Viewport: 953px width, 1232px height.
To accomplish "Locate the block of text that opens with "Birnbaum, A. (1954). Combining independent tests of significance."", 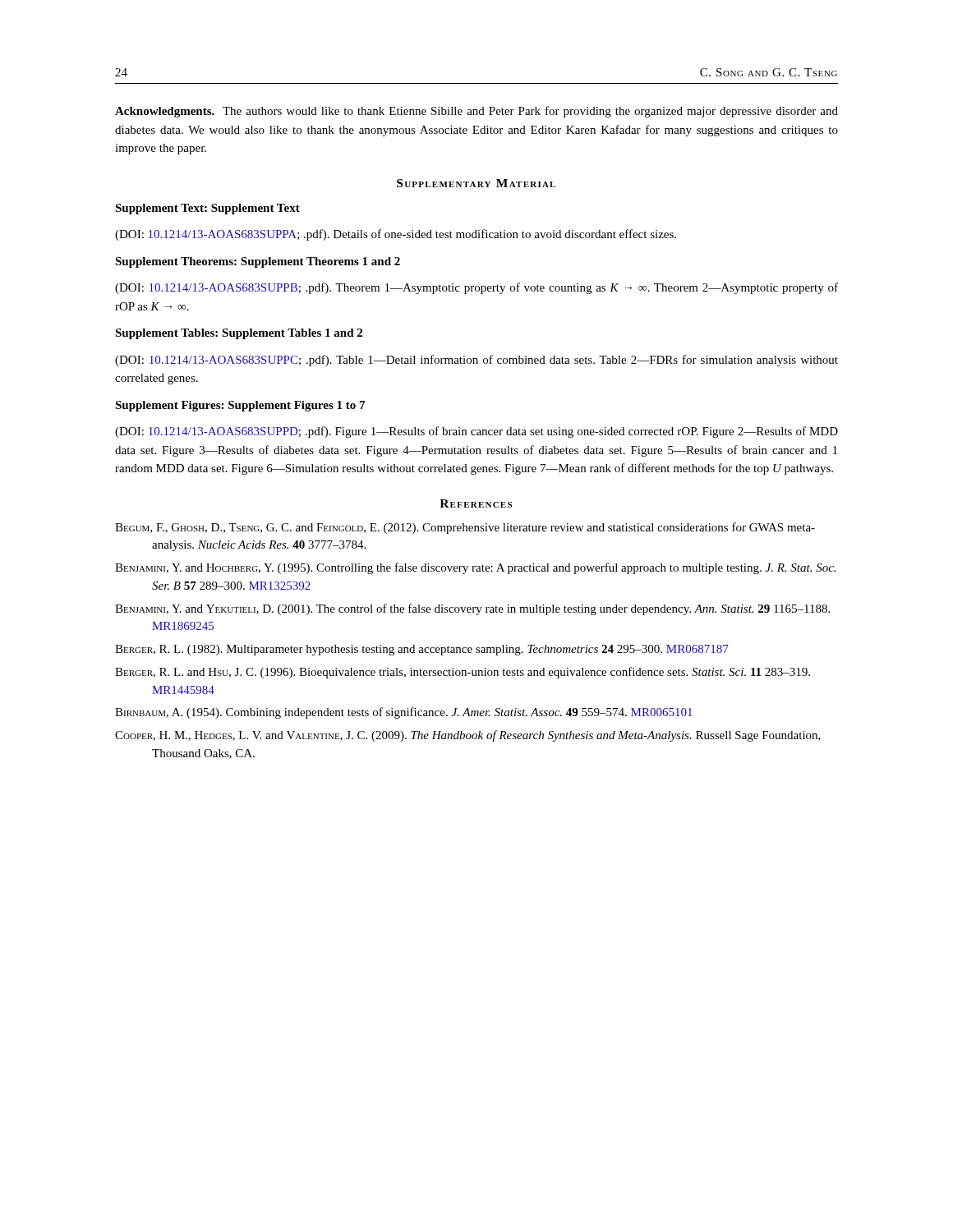I will [x=404, y=712].
